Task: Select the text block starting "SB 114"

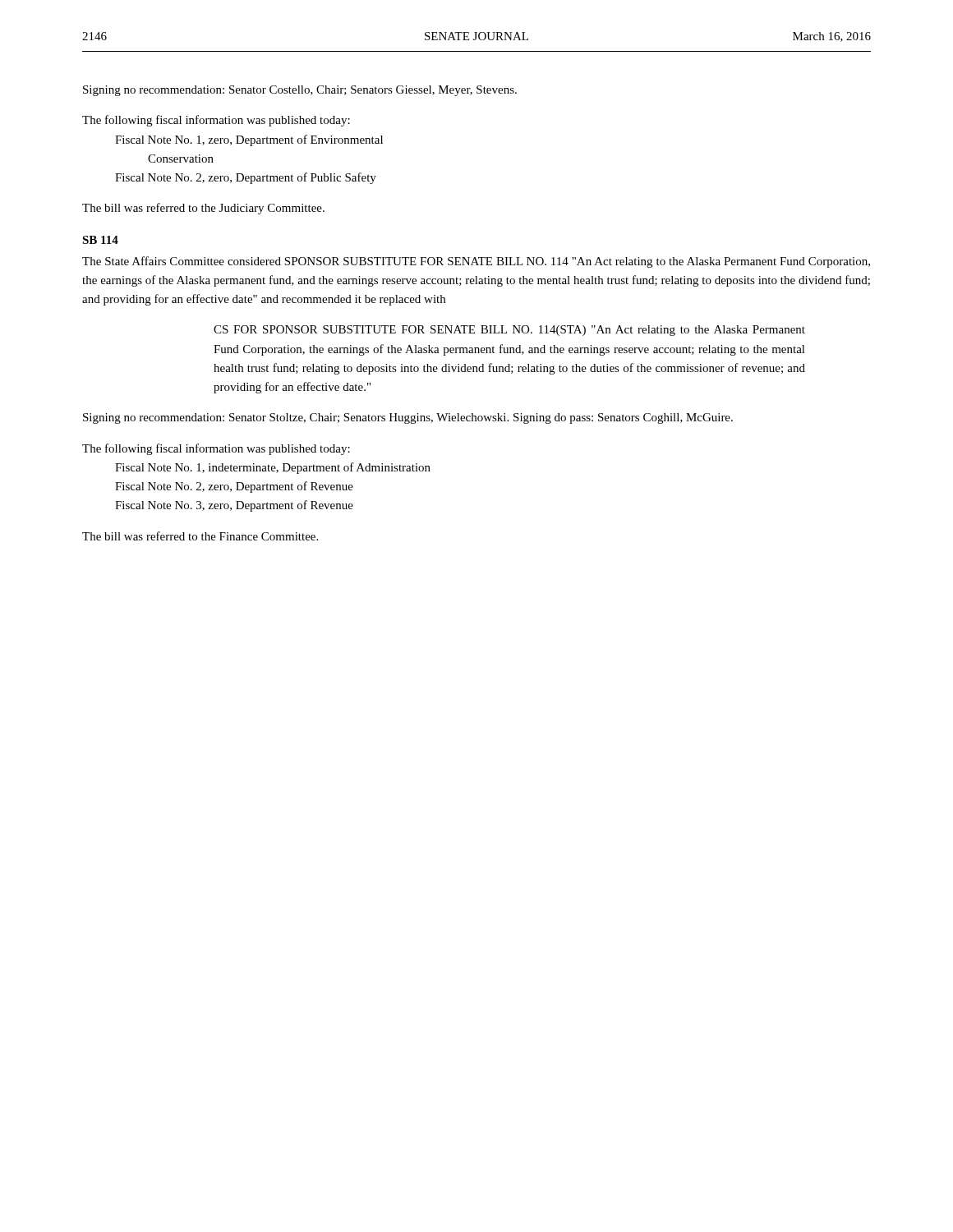Action: pyautogui.click(x=100, y=239)
